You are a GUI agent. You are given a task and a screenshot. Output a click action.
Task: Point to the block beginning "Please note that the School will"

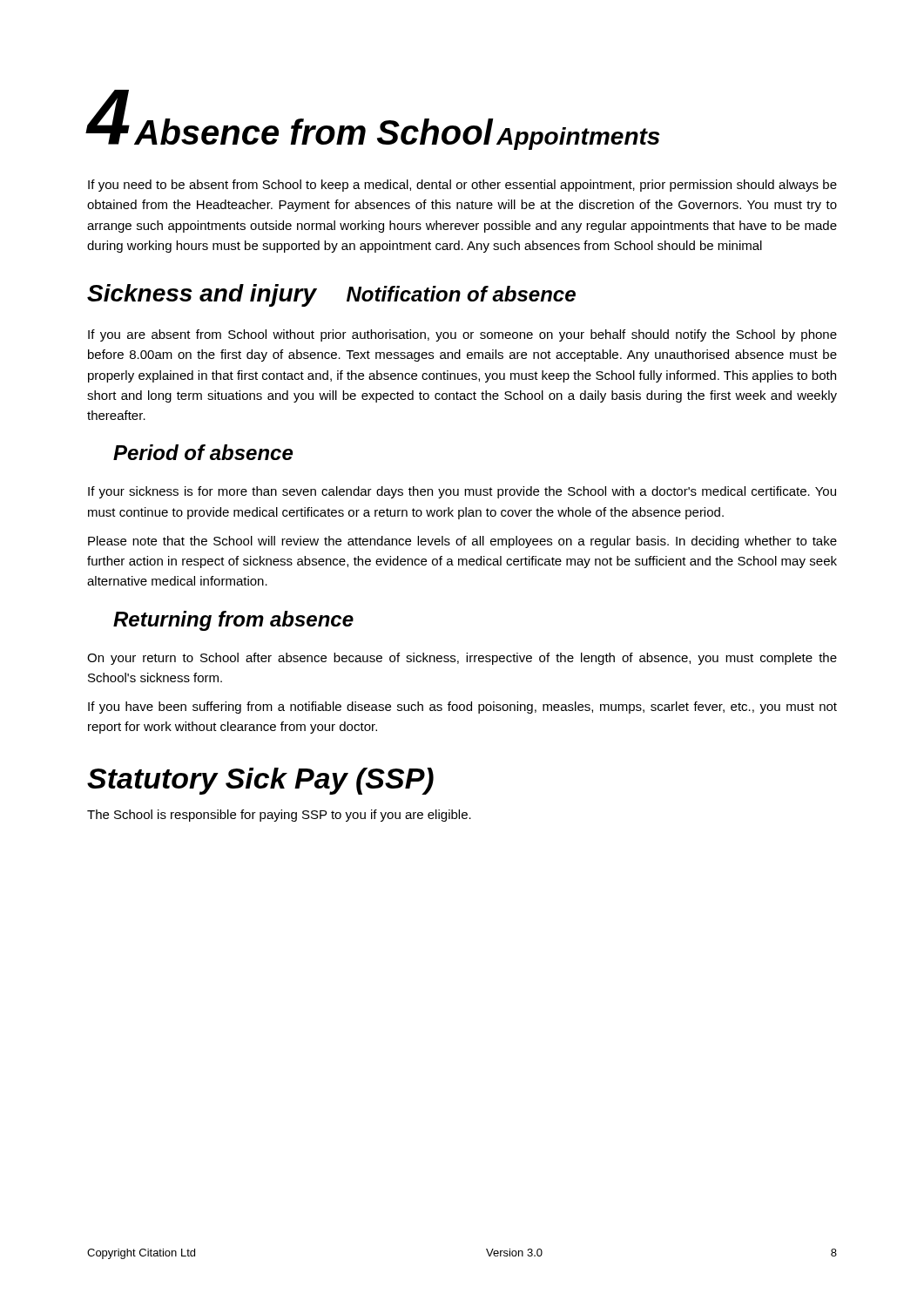[x=462, y=561]
